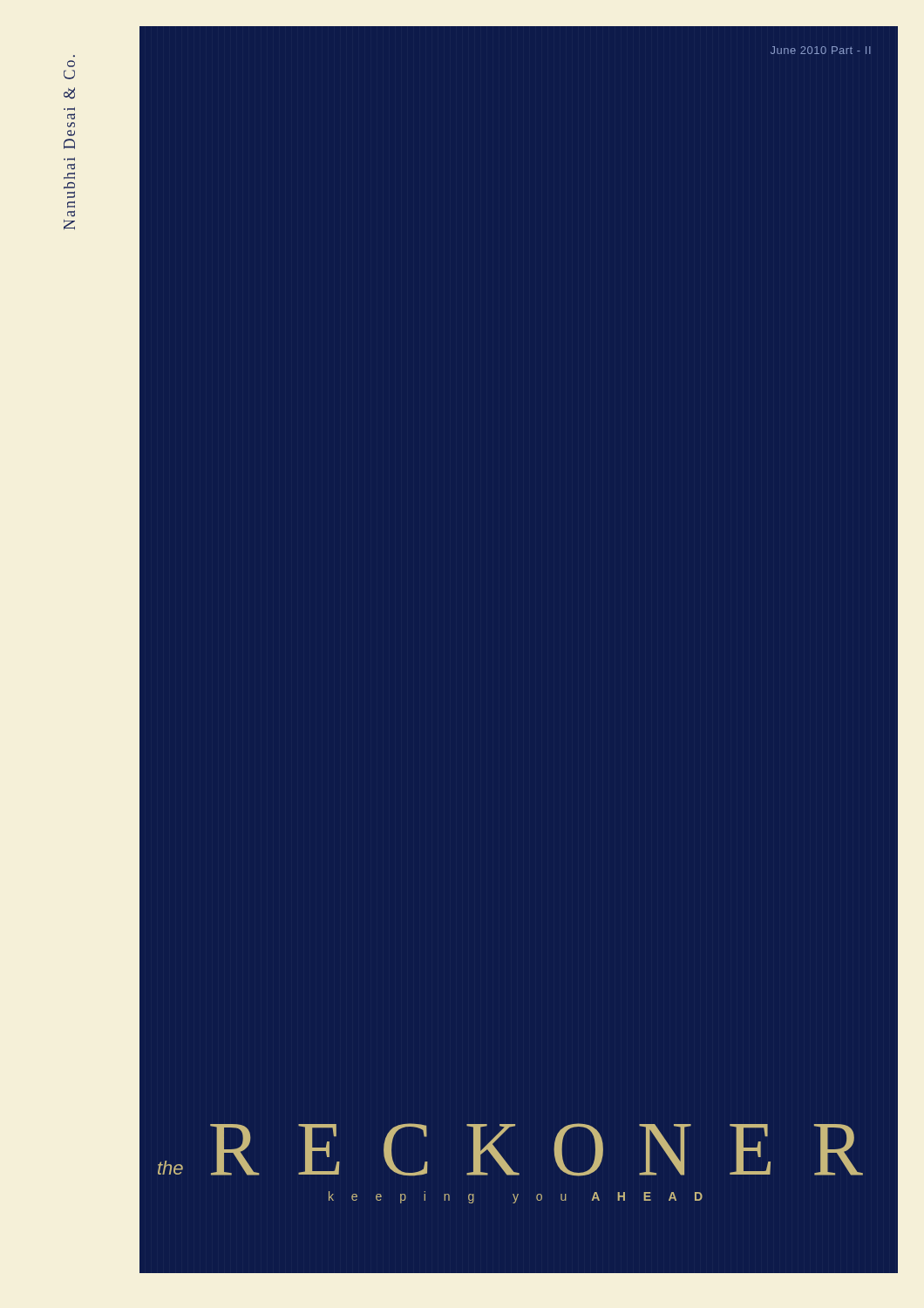
Task: Where is the title that starts "Nanubhai Desai &"?
Action: tap(70, 141)
